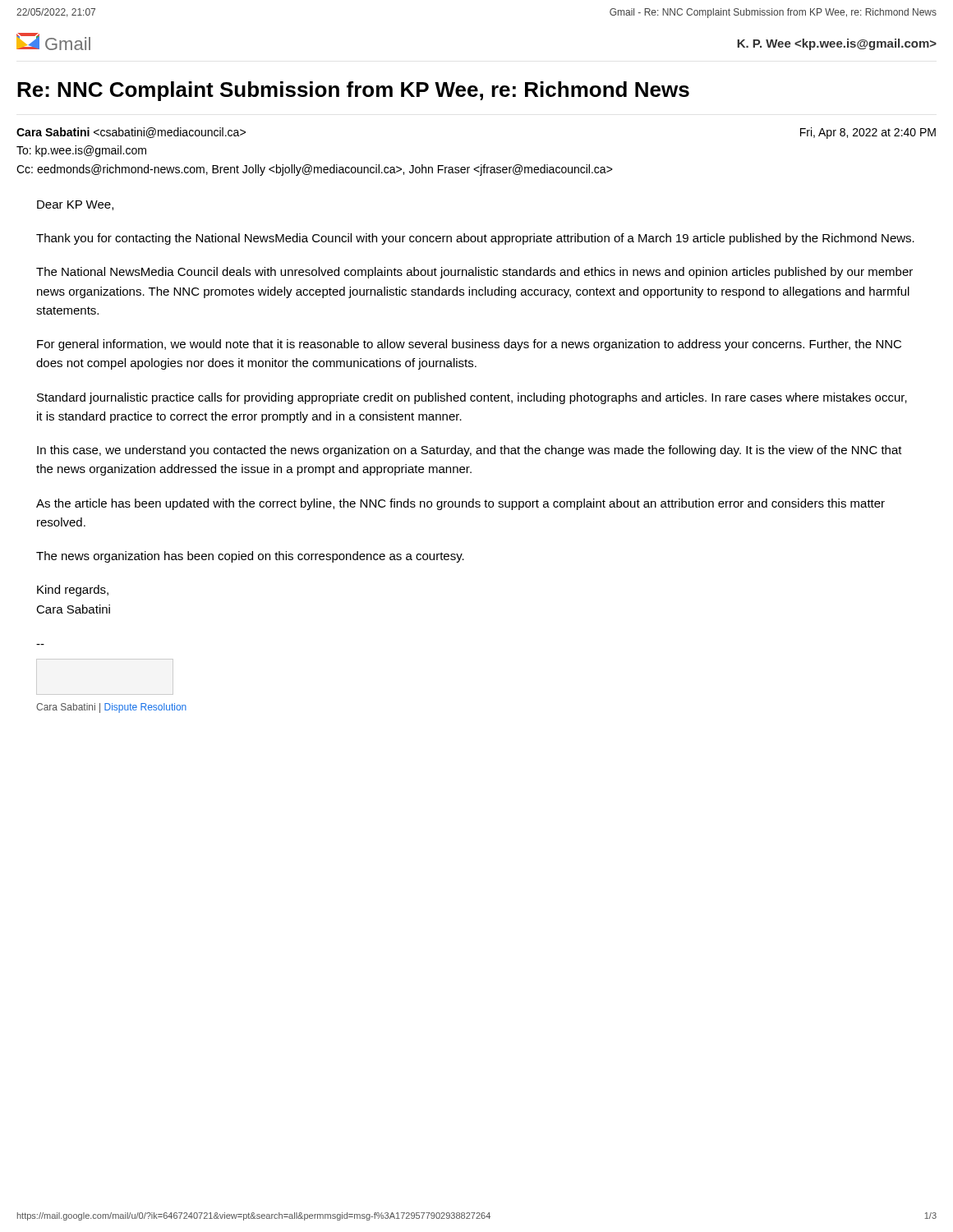Where does it say "Kind regards,Cara Sabatini"?

click(73, 600)
